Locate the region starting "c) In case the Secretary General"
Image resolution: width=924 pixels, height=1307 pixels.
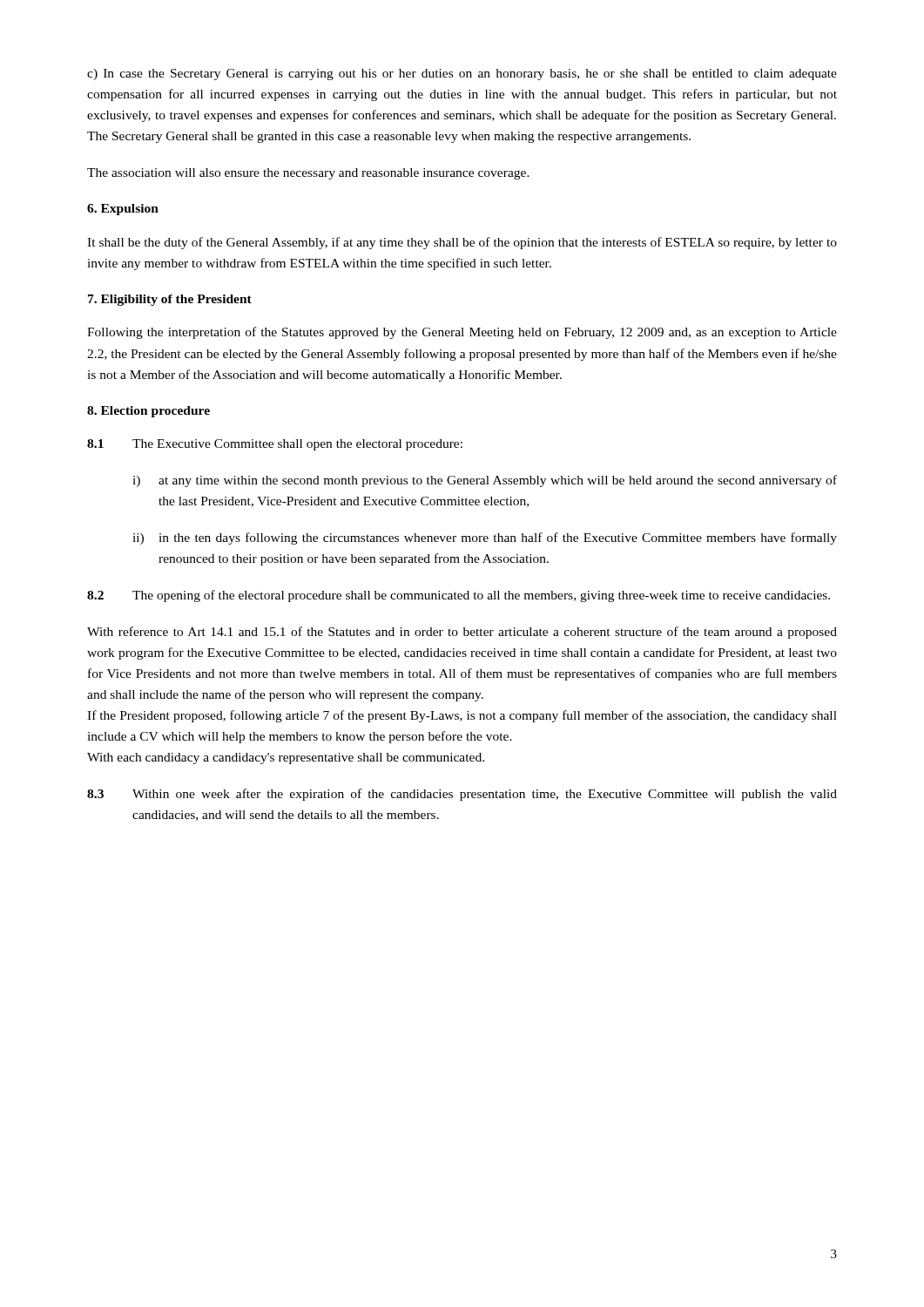(x=462, y=104)
